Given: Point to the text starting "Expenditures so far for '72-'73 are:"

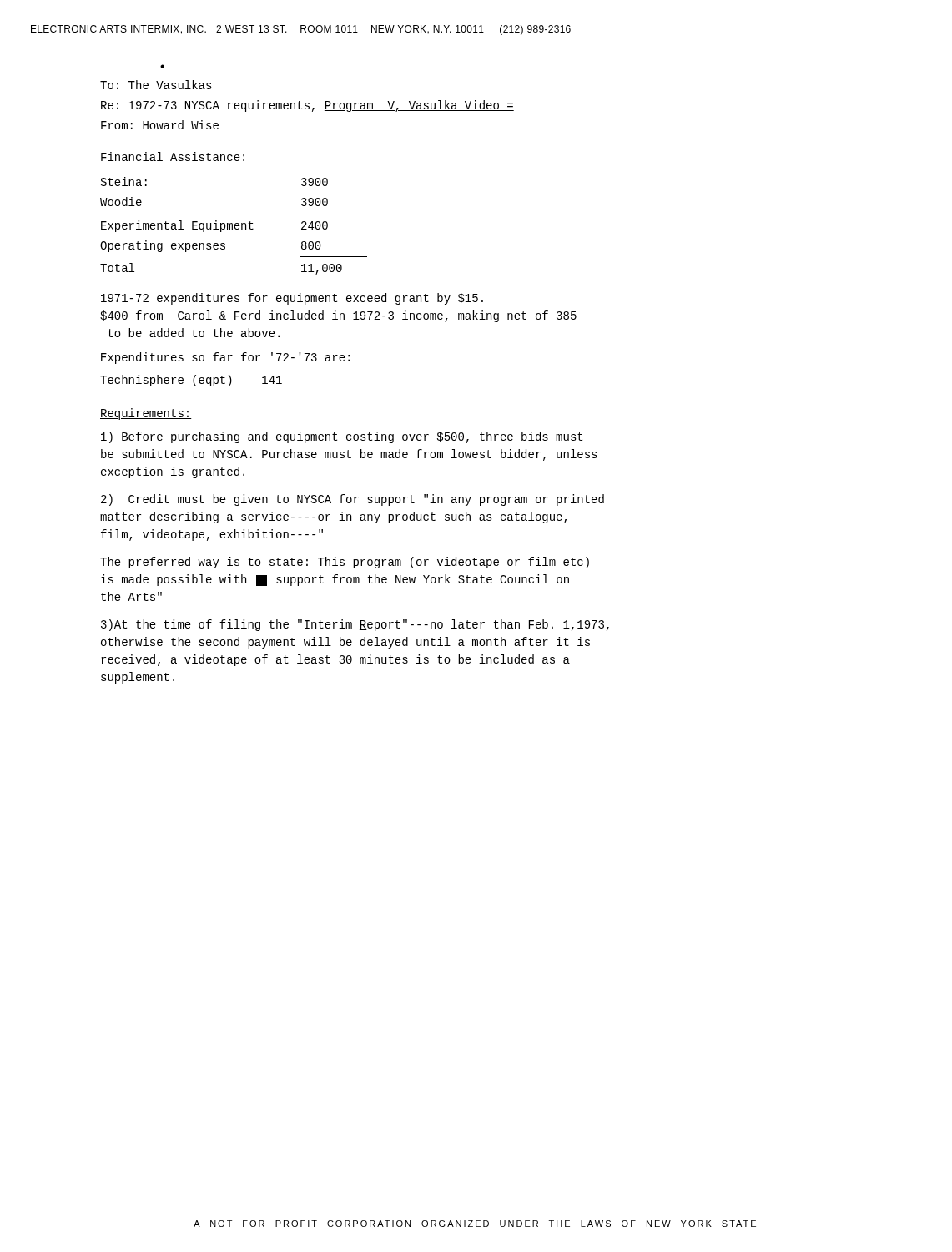Looking at the screenshot, I should [x=226, y=358].
